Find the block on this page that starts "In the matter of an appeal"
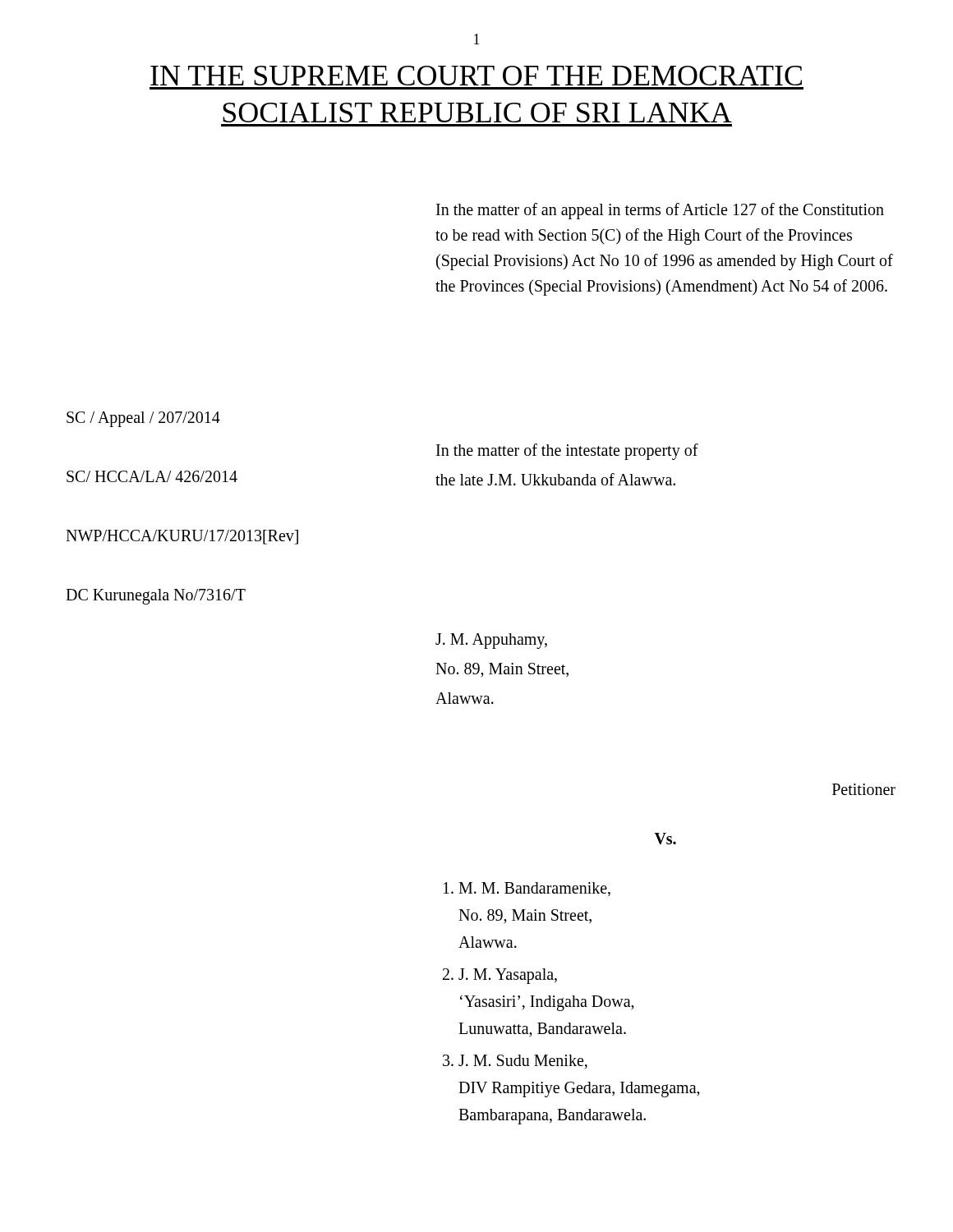Viewport: 953px width, 1232px height. (x=664, y=248)
